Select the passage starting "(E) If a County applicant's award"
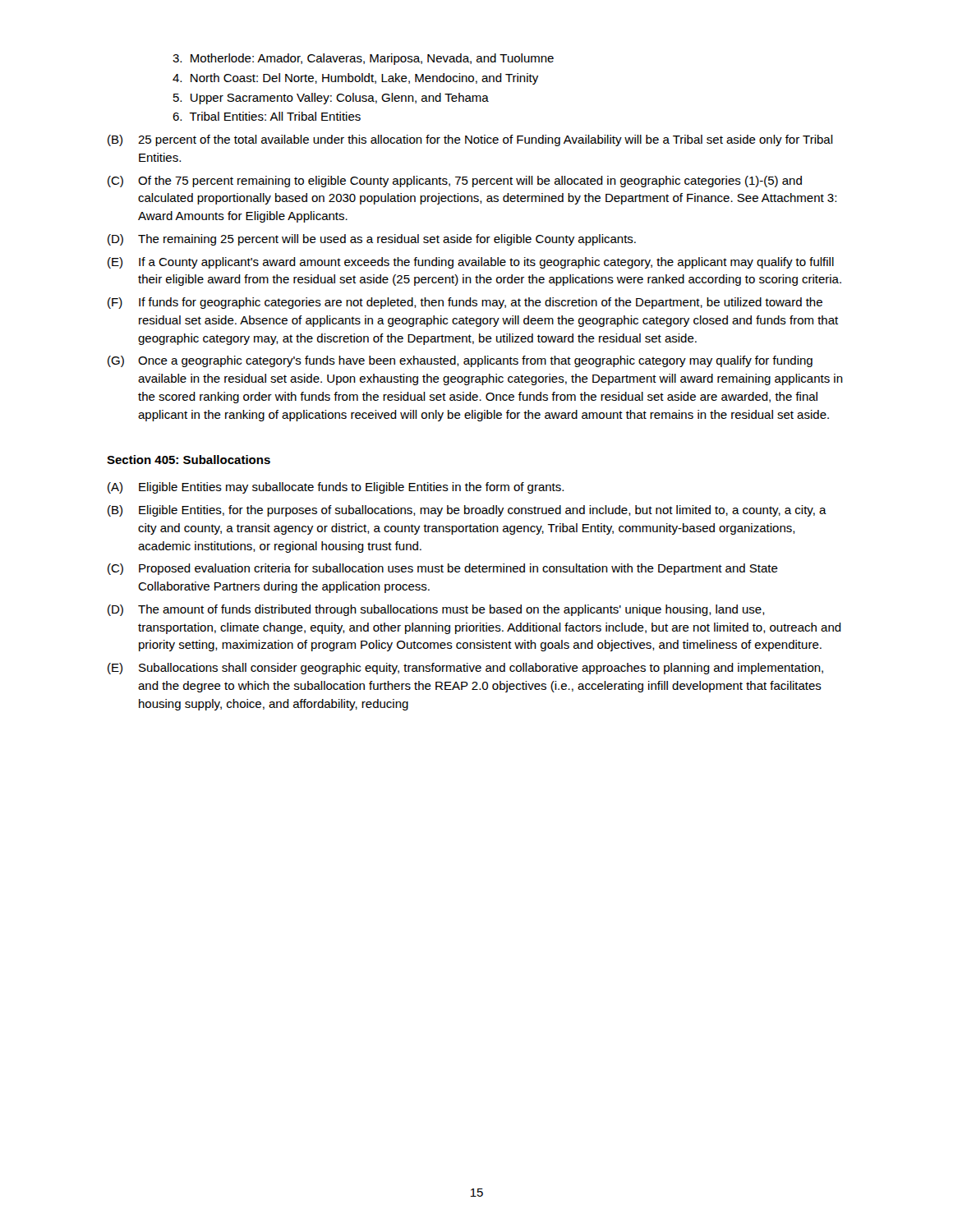This screenshot has height=1232, width=953. tap(476, 270)
